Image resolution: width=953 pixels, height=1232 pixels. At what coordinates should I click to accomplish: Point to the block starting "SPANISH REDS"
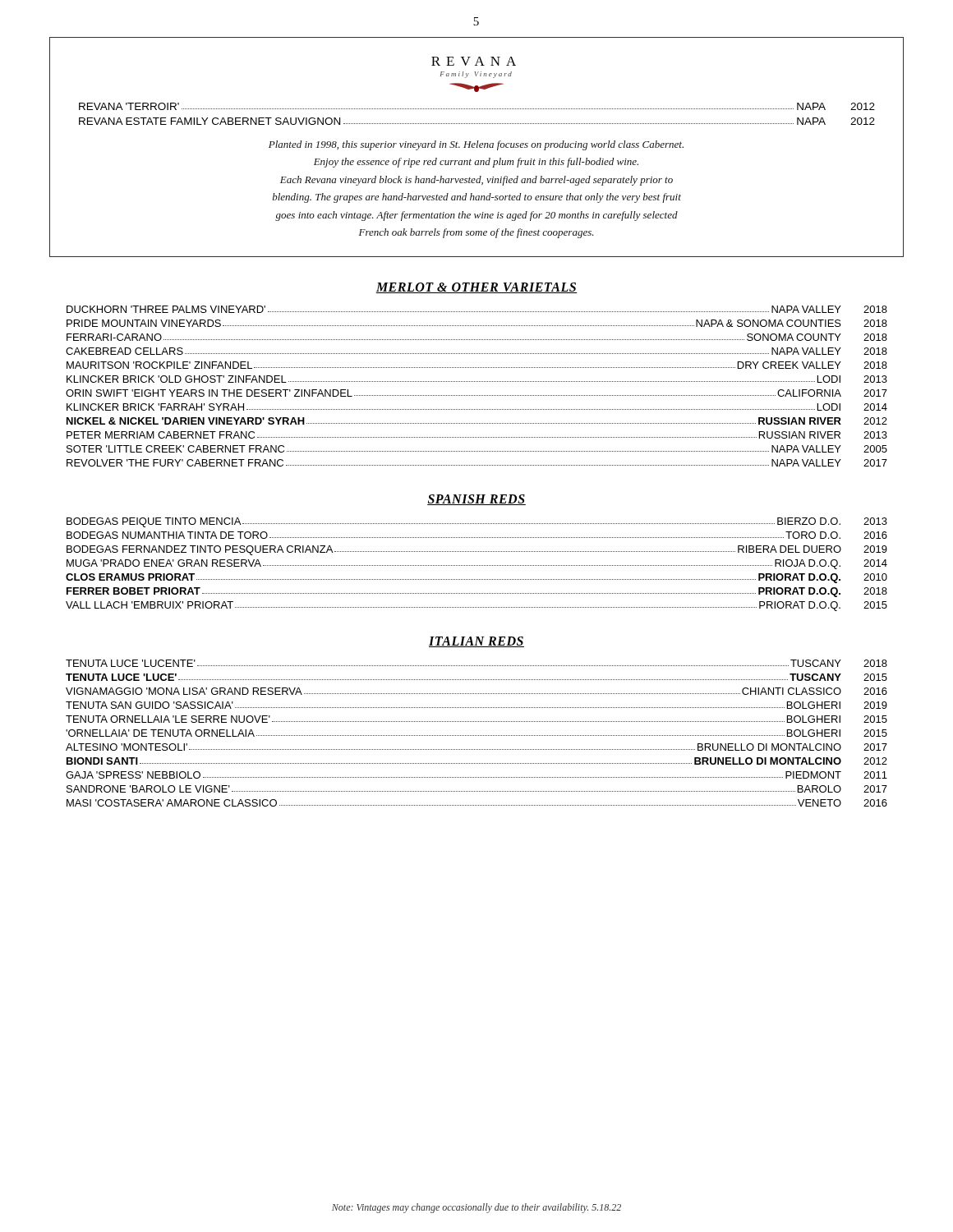[x=476, y=499]
